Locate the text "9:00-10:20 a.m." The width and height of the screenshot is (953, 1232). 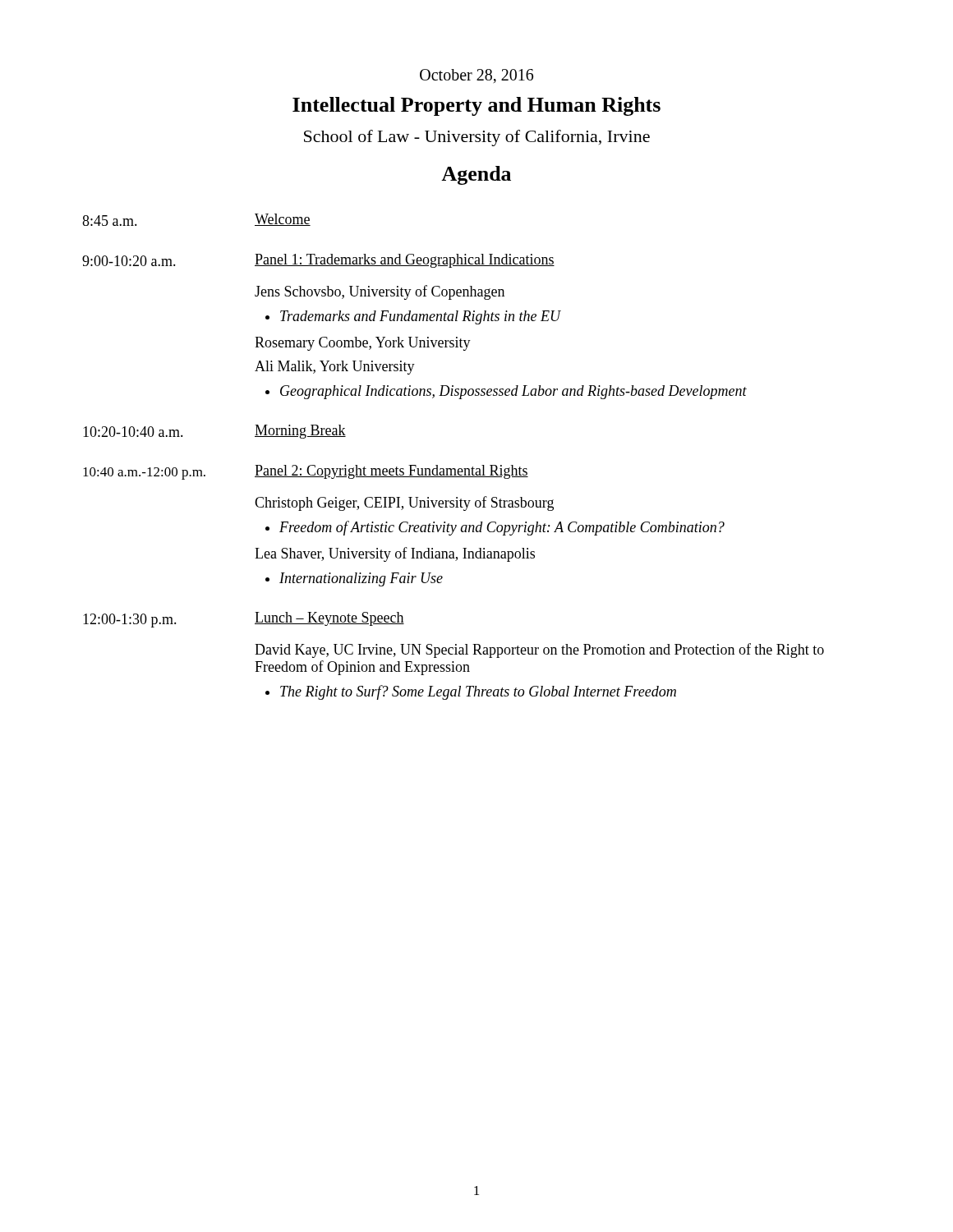coord(129,261)
